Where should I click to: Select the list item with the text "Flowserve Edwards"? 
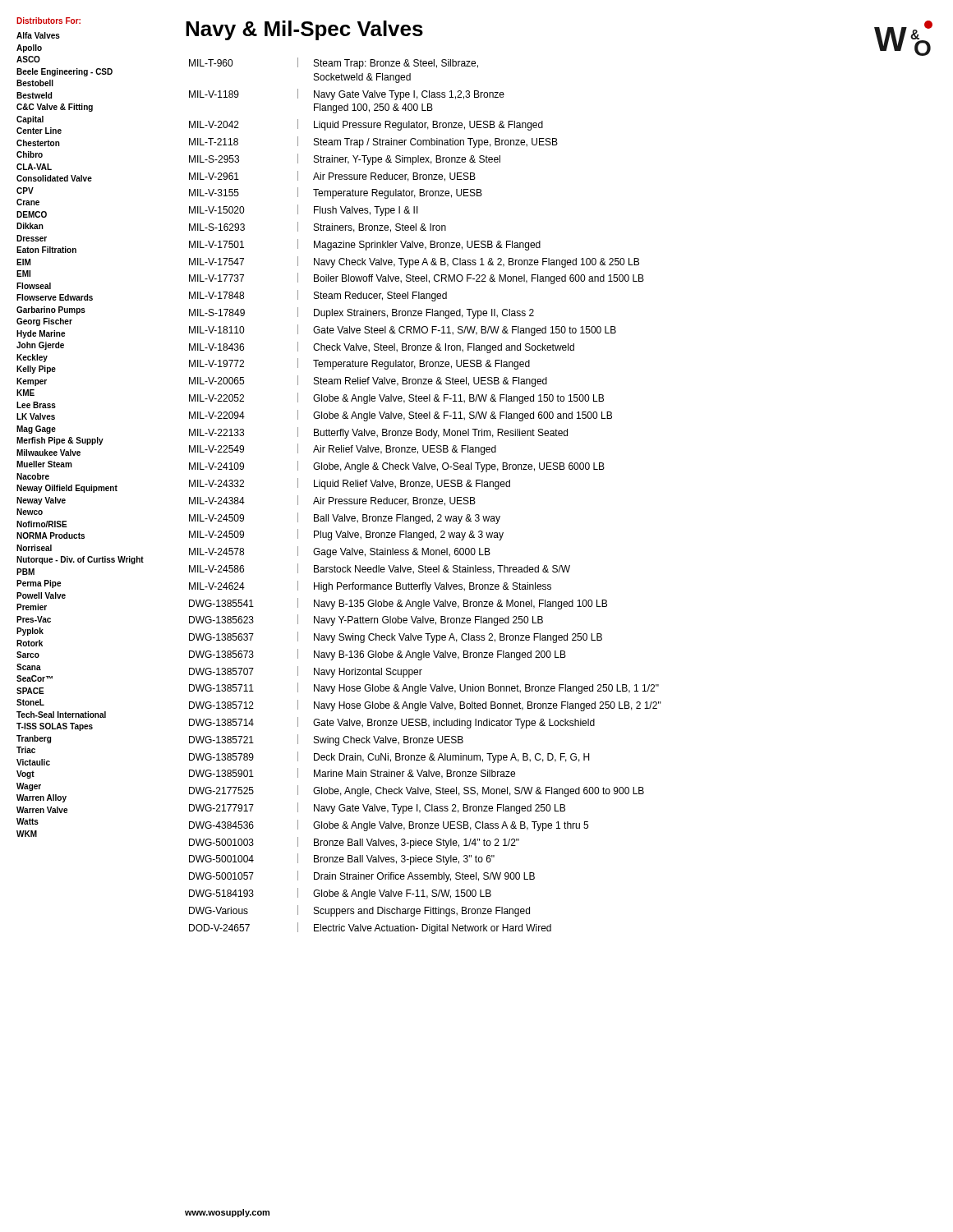tap(55, 298)
